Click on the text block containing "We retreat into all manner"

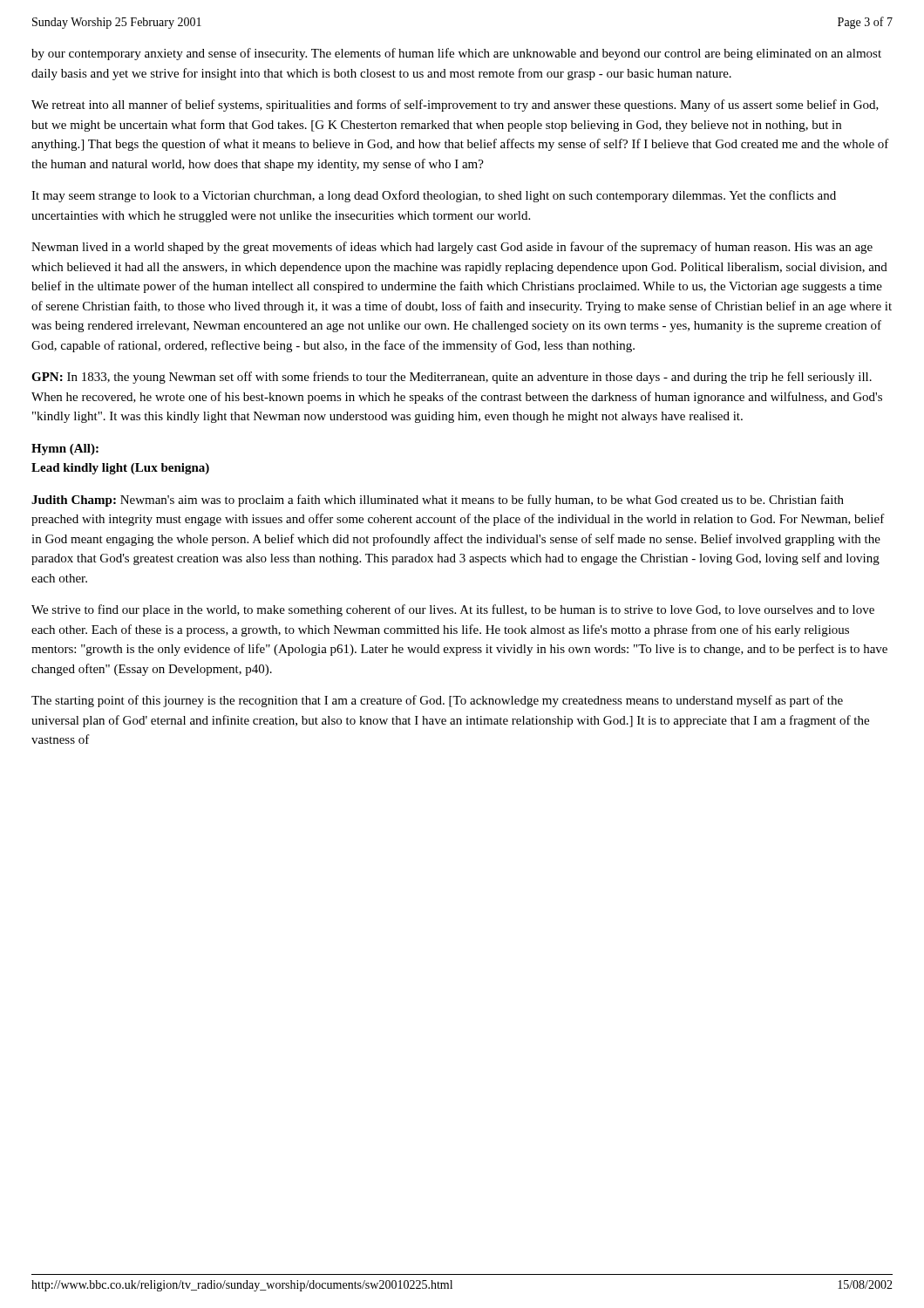(460, 134)
